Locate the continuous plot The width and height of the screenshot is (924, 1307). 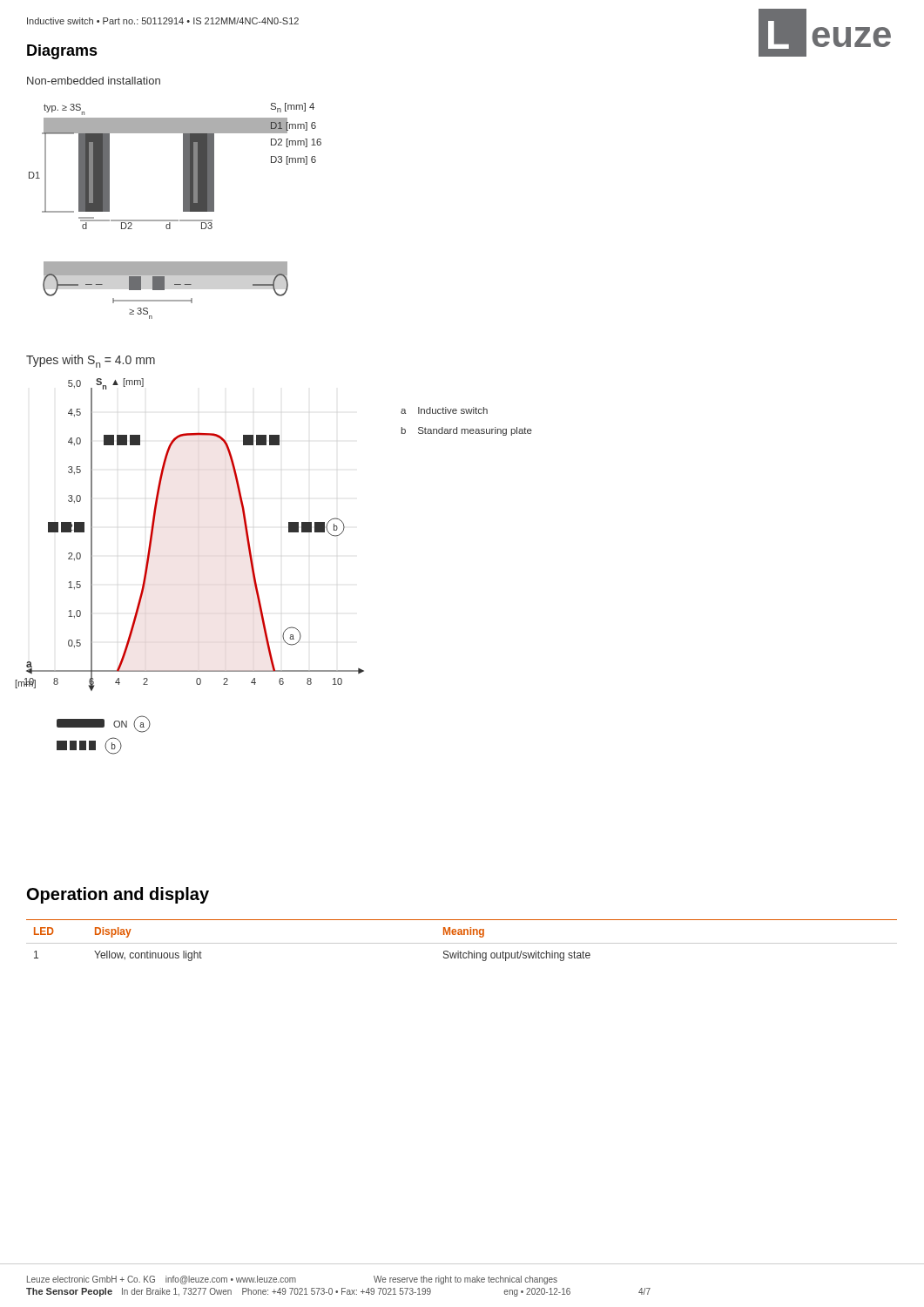click(x=200, y=584)
